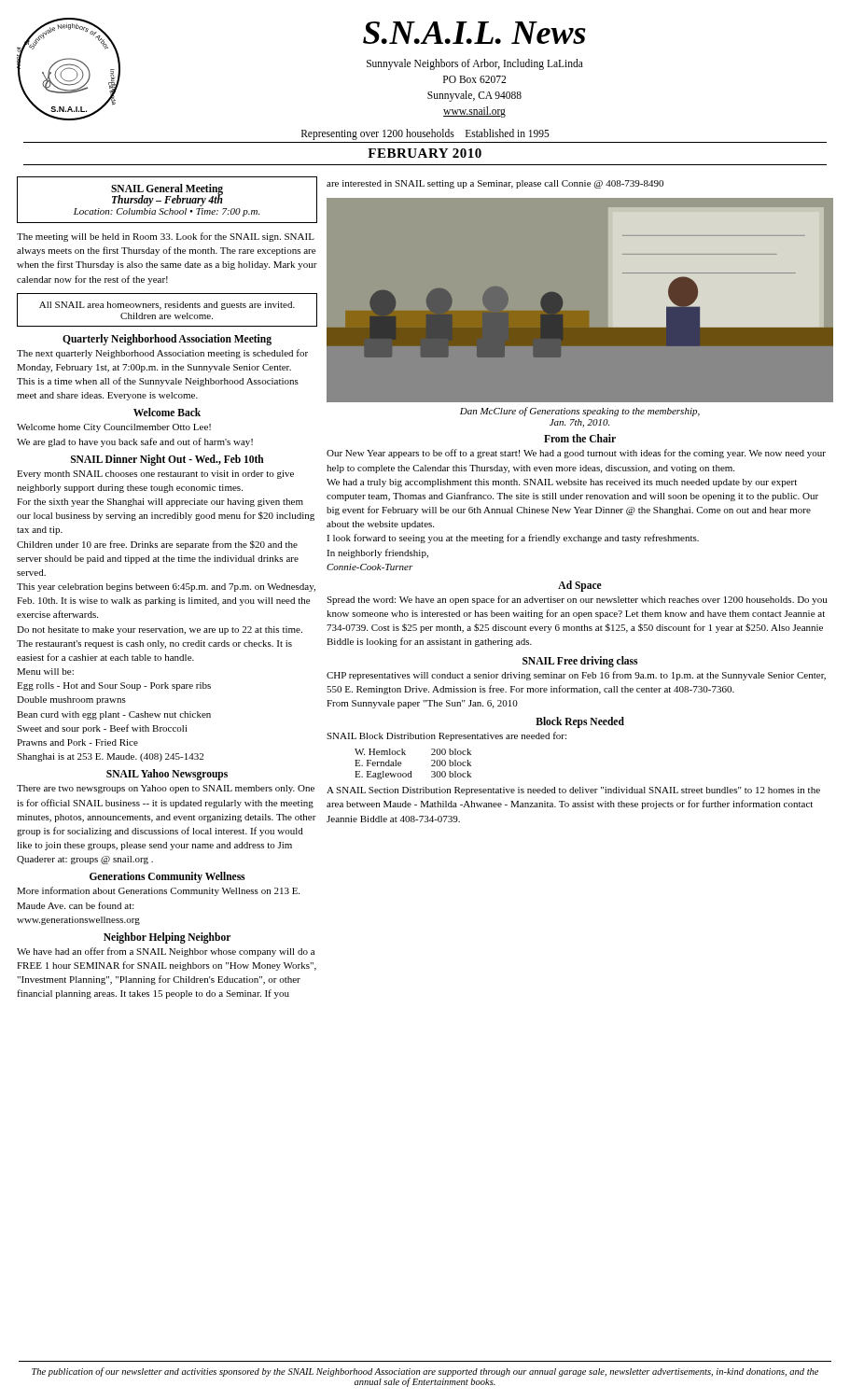Click on the text block that reads "The next quarterly"
850x1400 pixels.
tap(162, 374)
